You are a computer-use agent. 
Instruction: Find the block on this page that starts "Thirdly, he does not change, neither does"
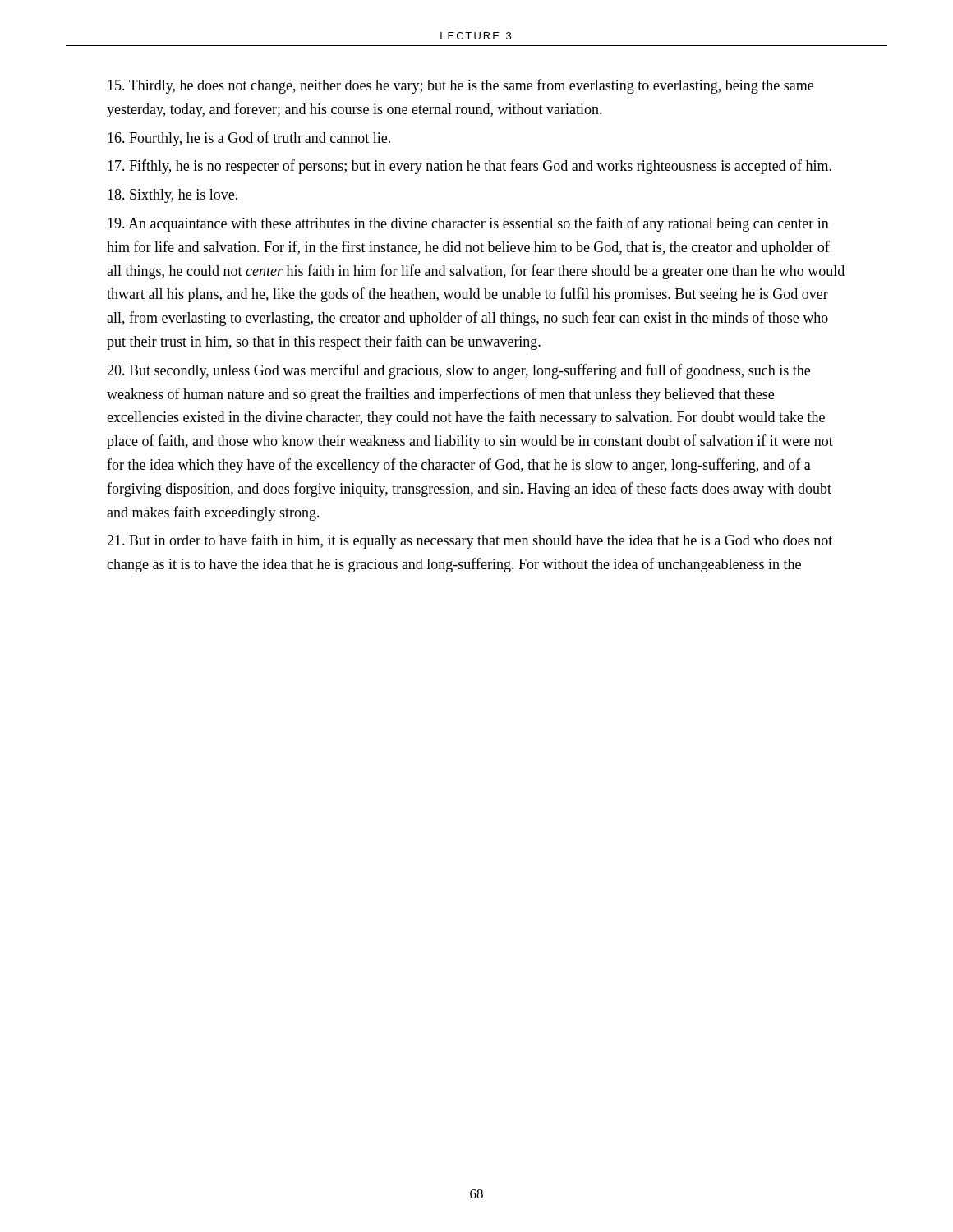[x=476, y=325]
